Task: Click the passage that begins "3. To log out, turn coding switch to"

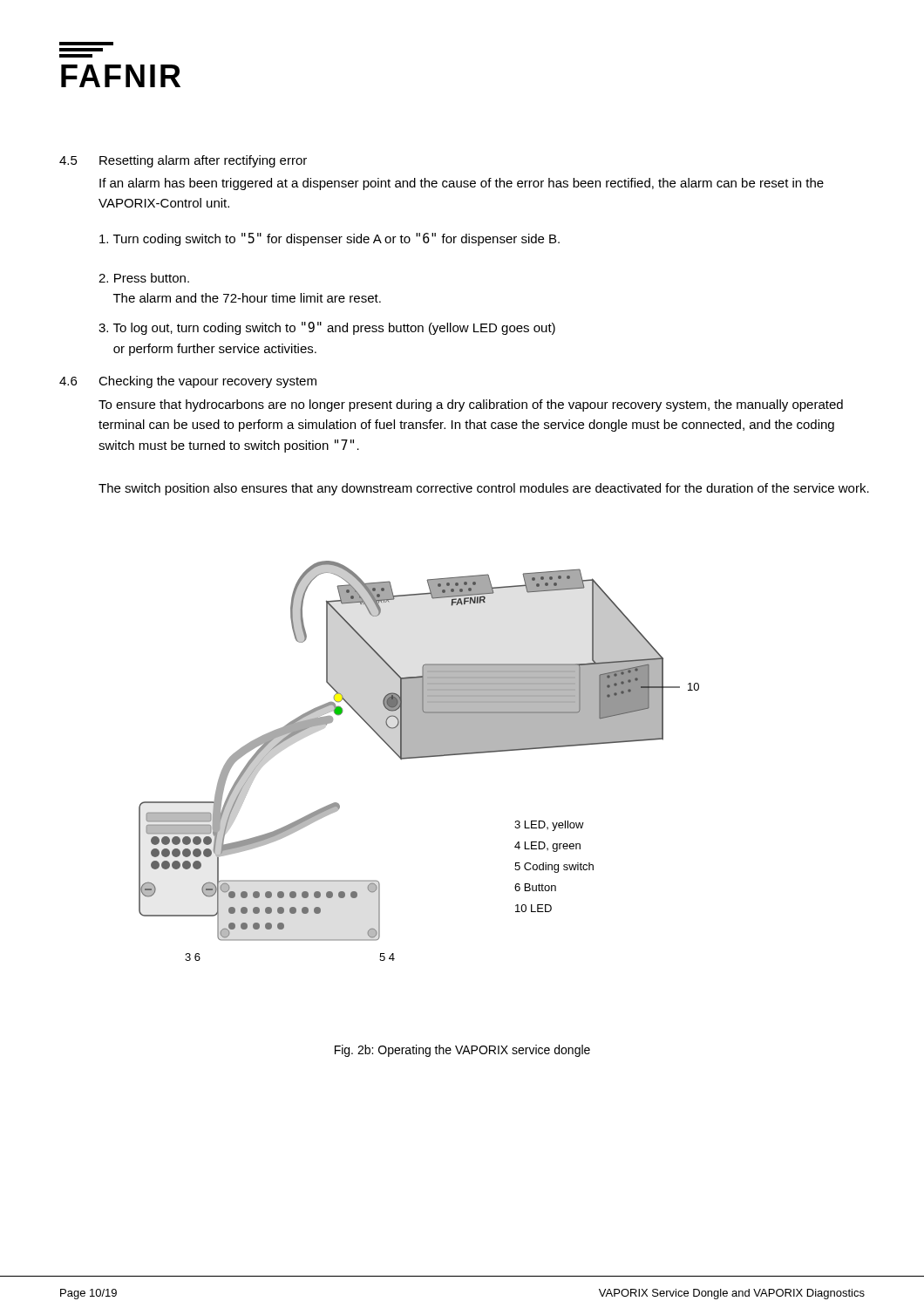Action: pyautogui.click(x=485, y=338)
